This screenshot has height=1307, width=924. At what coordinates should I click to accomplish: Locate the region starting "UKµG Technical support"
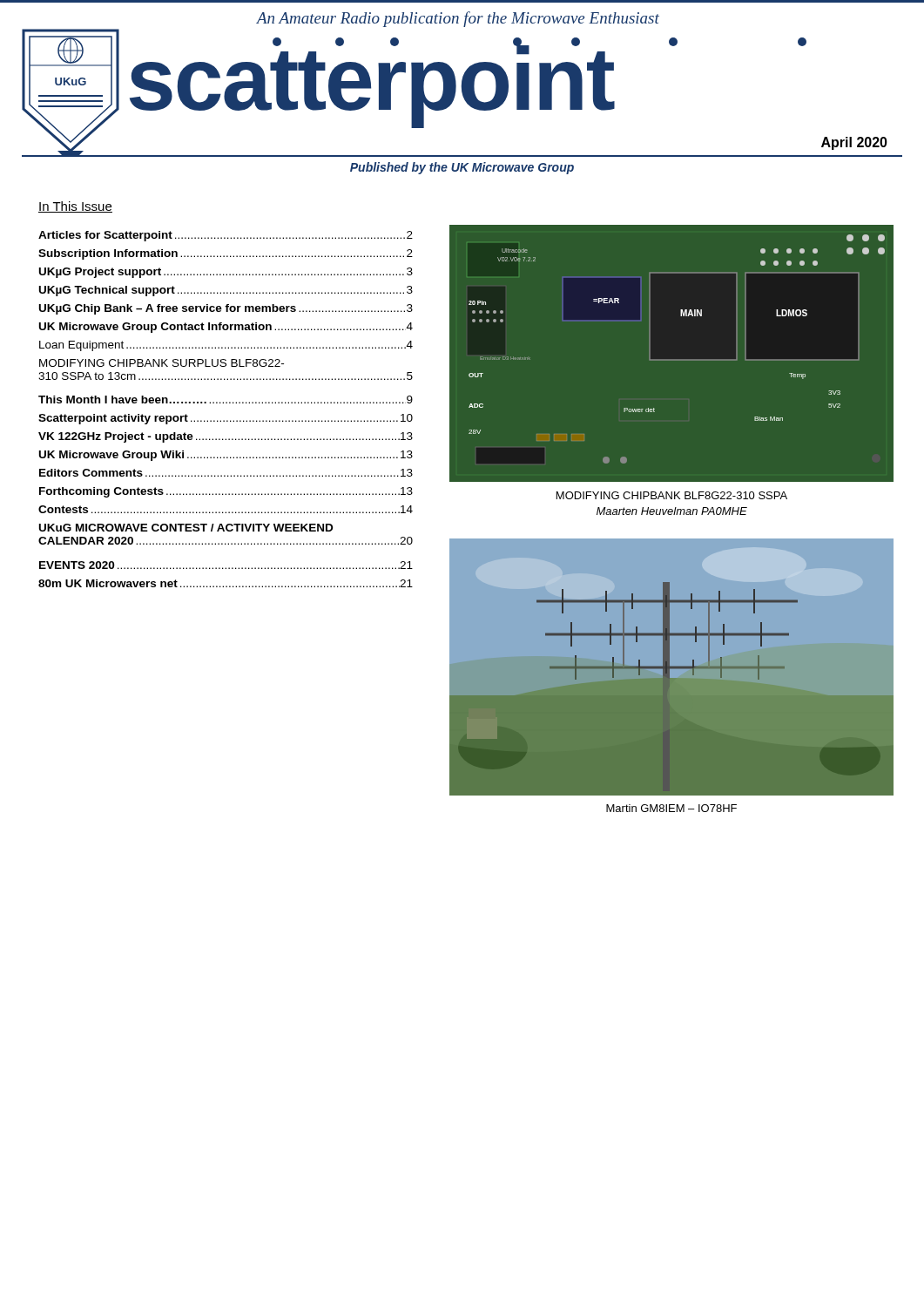226,290
